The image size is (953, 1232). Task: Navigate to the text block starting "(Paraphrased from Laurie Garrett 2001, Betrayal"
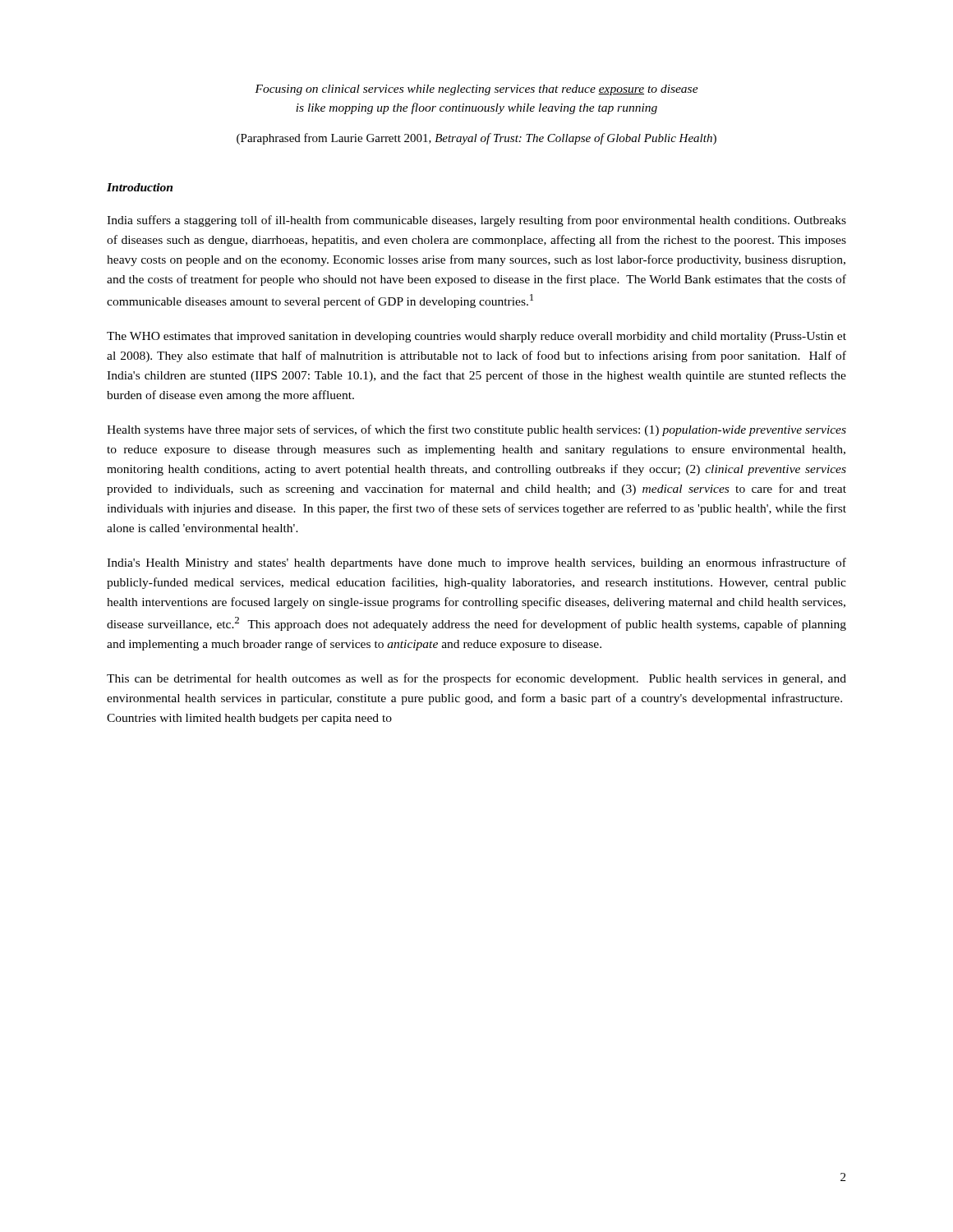pos(476,139)
